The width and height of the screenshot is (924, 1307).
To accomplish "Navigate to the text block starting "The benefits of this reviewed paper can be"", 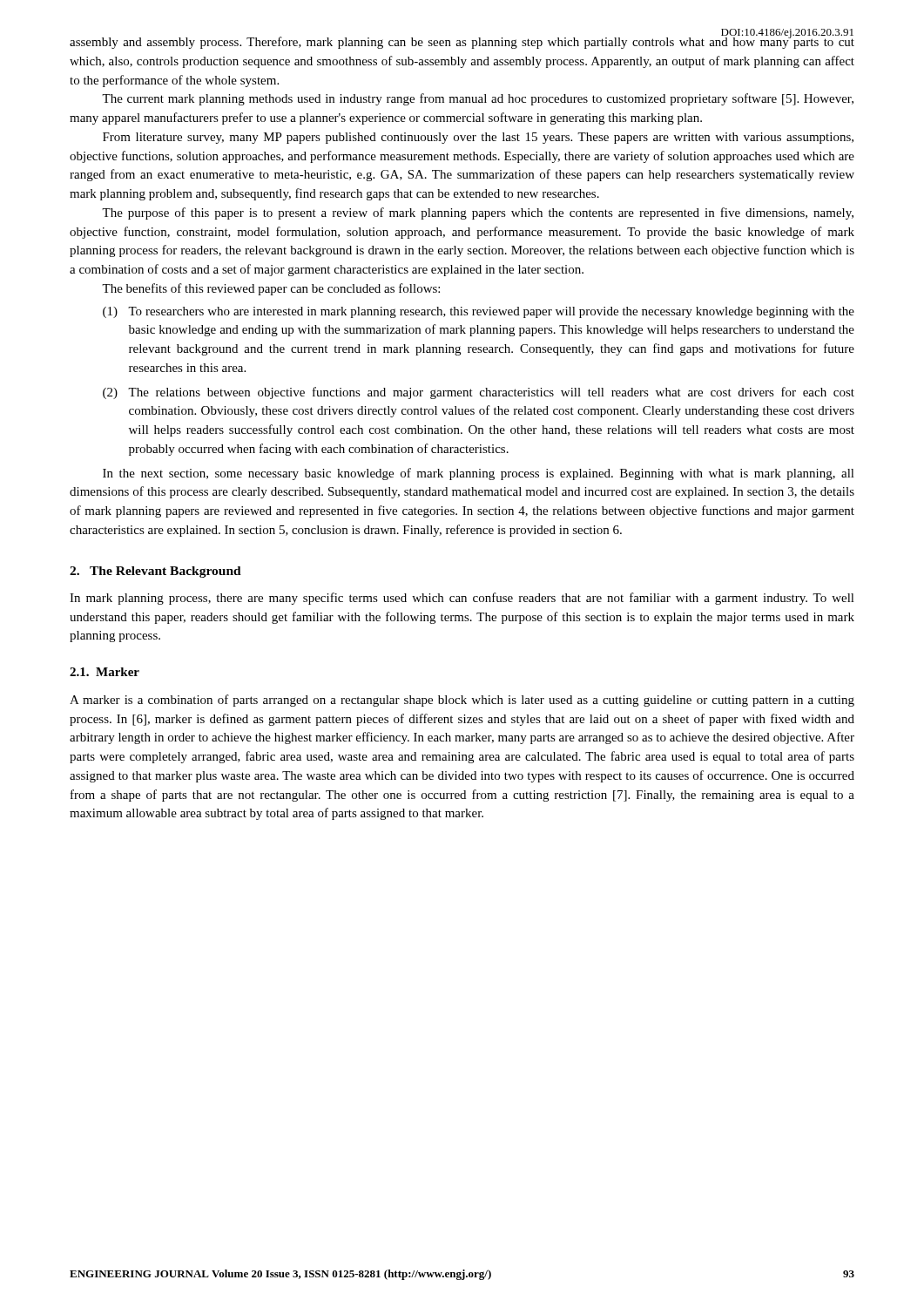I will (x=271, y=289).
